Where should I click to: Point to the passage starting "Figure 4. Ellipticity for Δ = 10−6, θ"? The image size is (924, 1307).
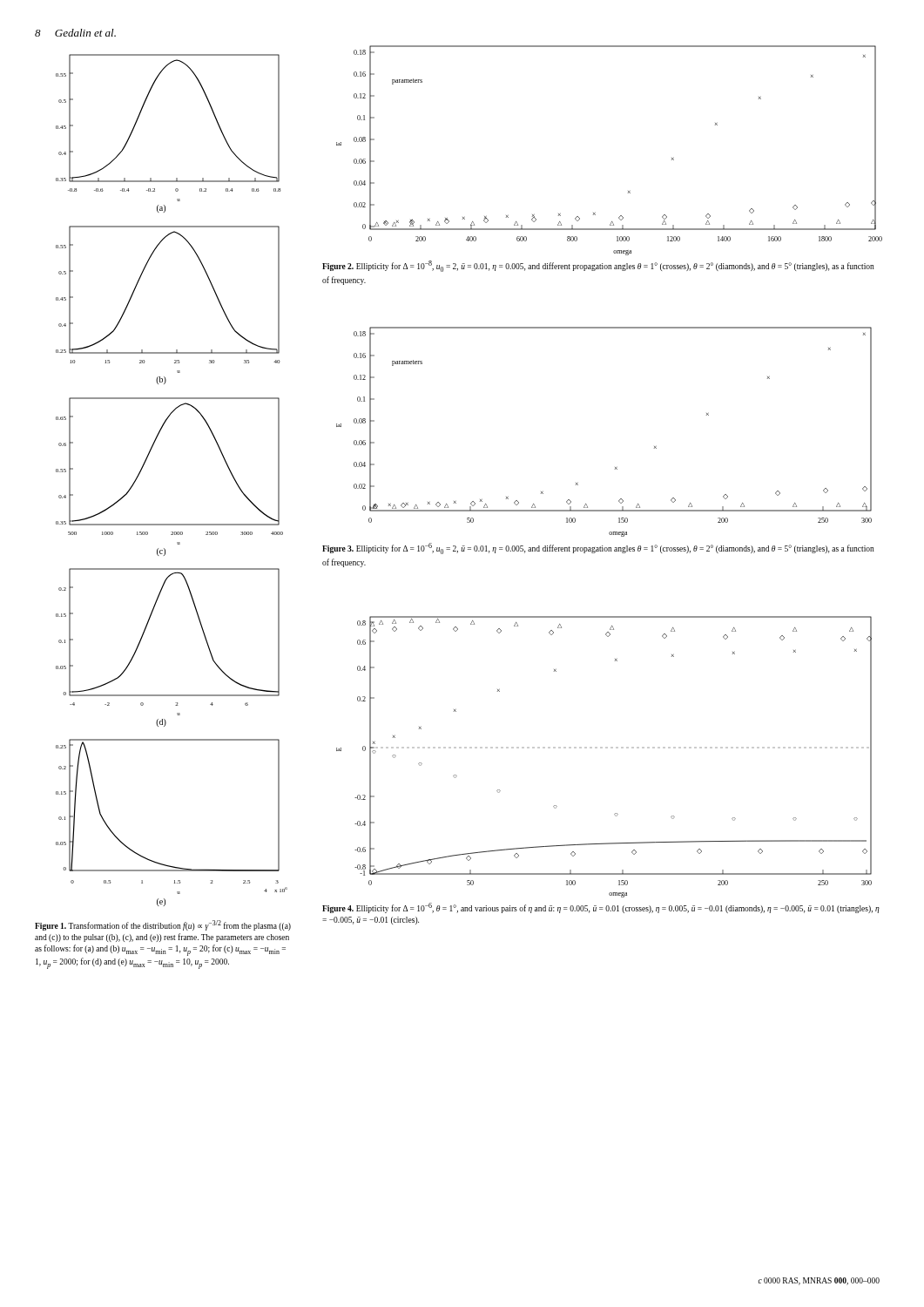point(601,913)
